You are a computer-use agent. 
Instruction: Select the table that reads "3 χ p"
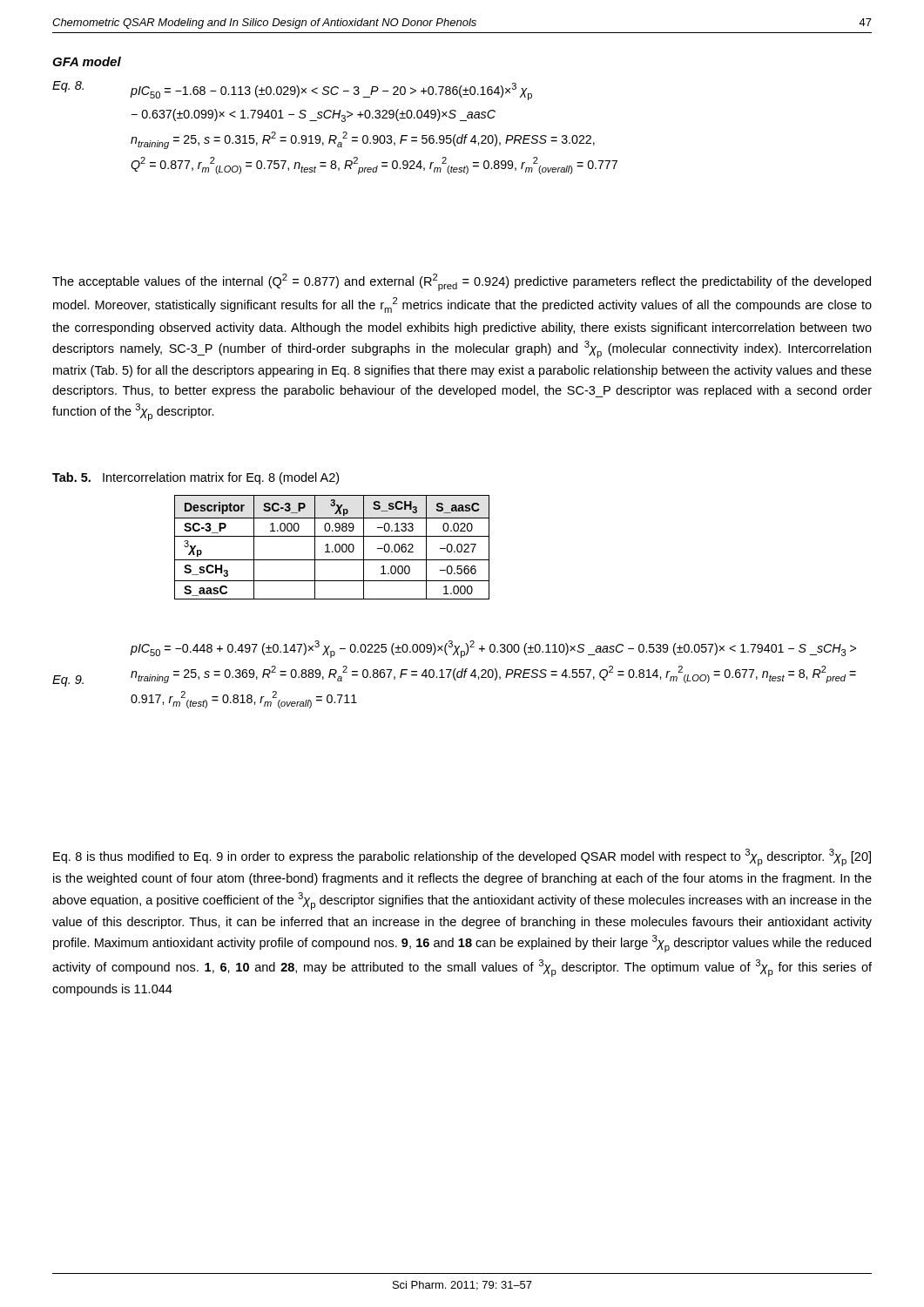point(332,547)
